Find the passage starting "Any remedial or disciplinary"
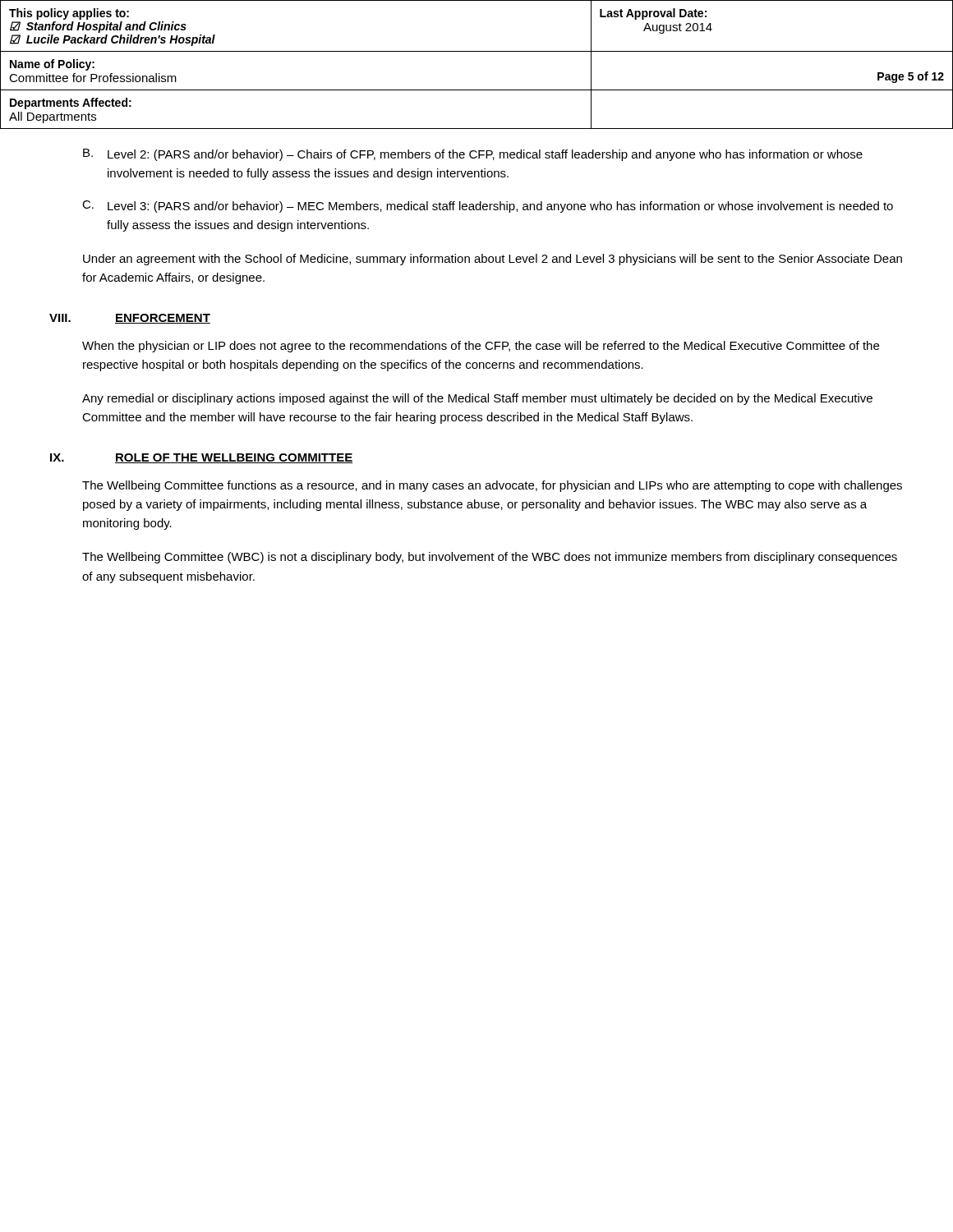Viewport: 953px width, 1232px height. coord(478,407)
